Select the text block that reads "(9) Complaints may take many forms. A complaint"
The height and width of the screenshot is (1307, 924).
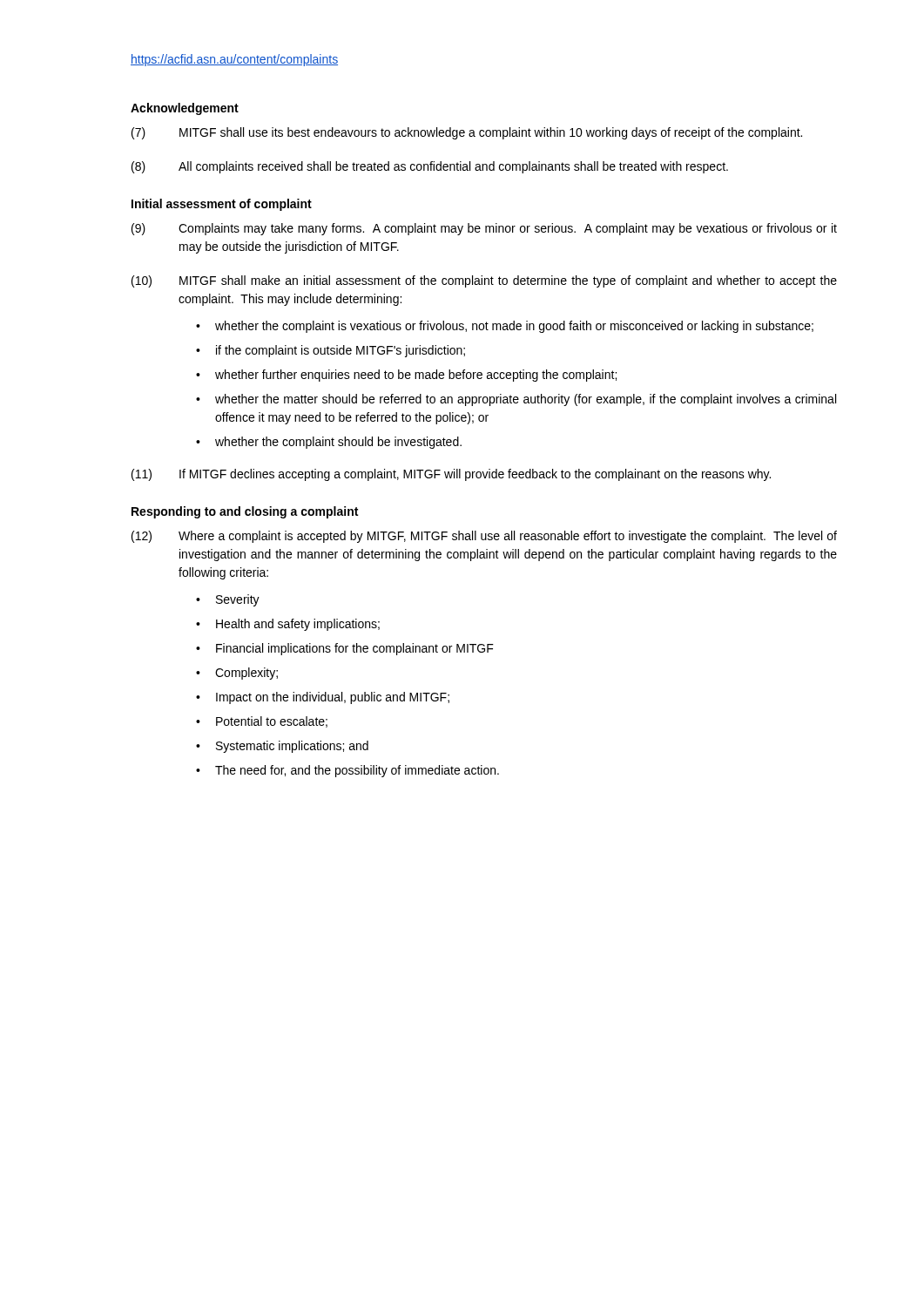click(484, 238)
